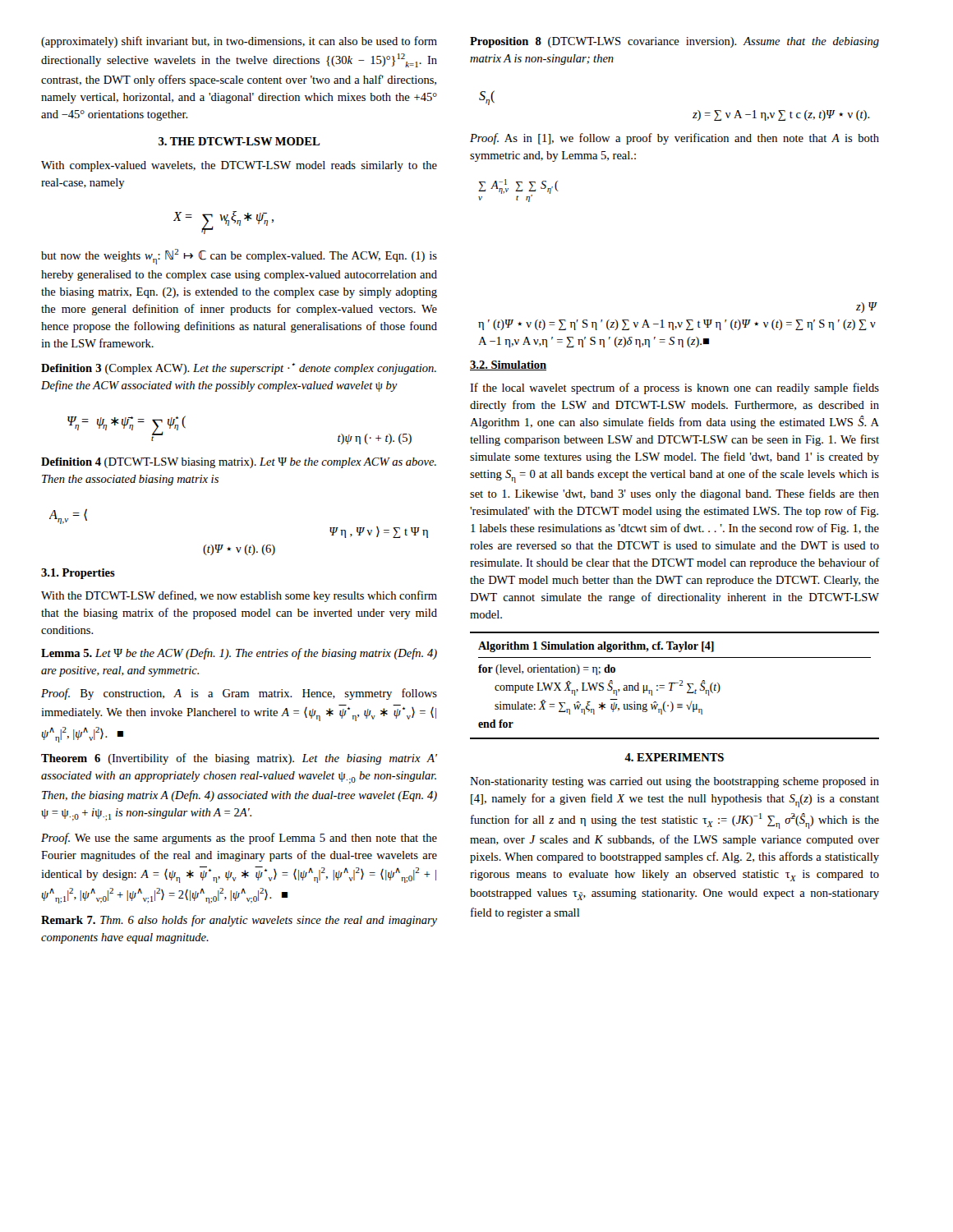Find the text block containing "but now the"
Viewport: 953px width, 1232px height.
coord(239,299)
